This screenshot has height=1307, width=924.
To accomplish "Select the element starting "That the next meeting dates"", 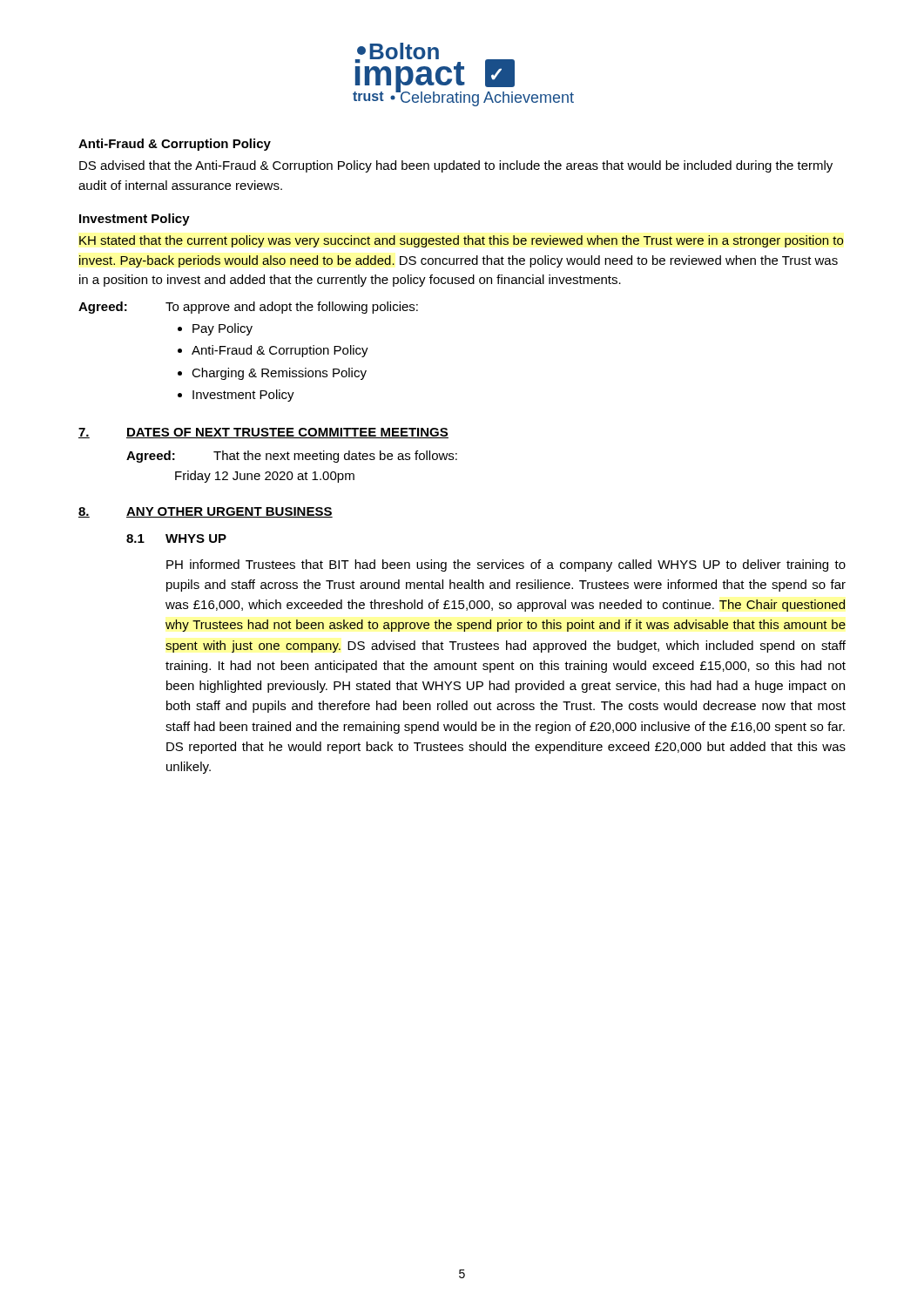I will pos(336,455).
